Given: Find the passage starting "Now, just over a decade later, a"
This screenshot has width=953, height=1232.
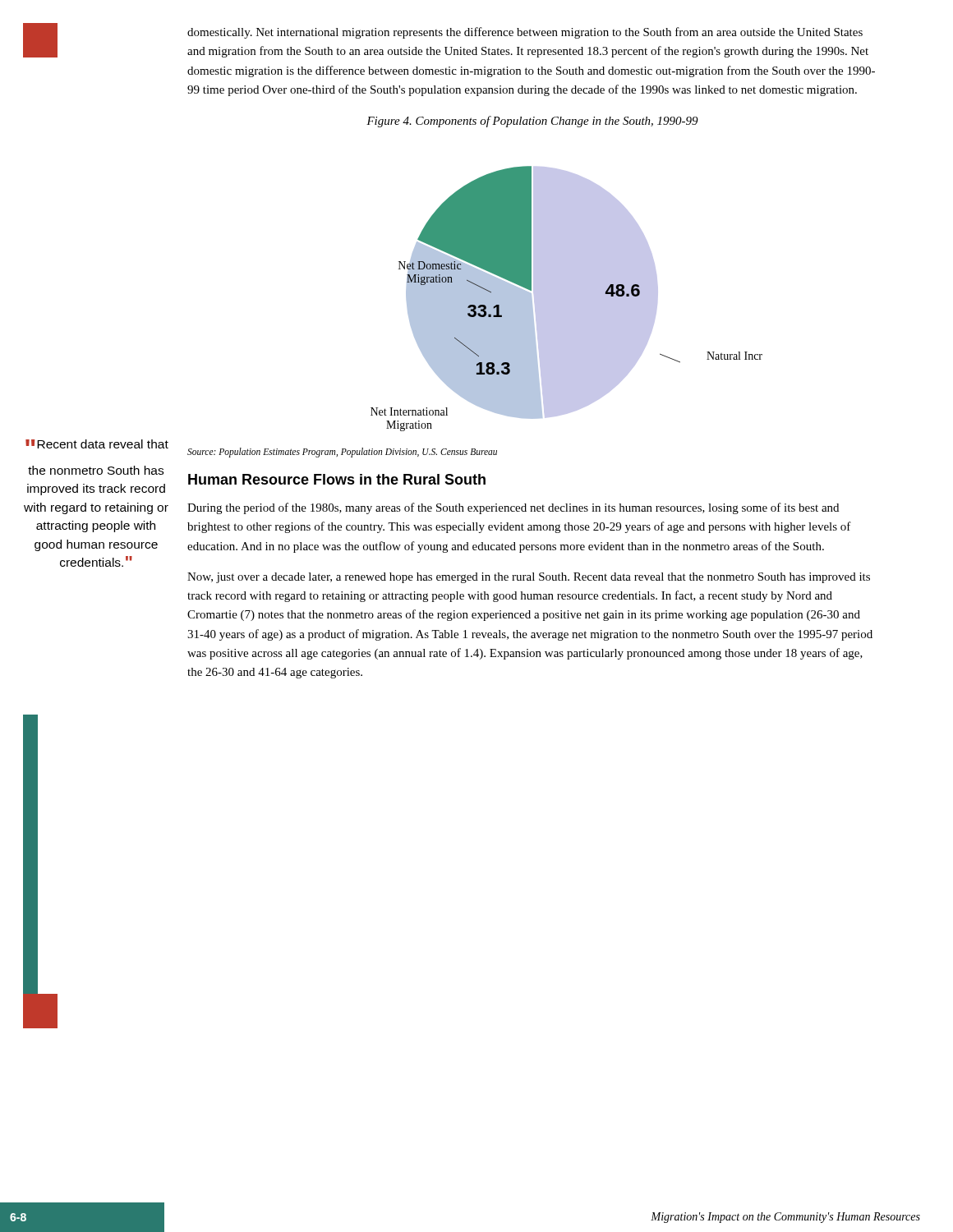Looking at the screenshot, I should point(530,624).
